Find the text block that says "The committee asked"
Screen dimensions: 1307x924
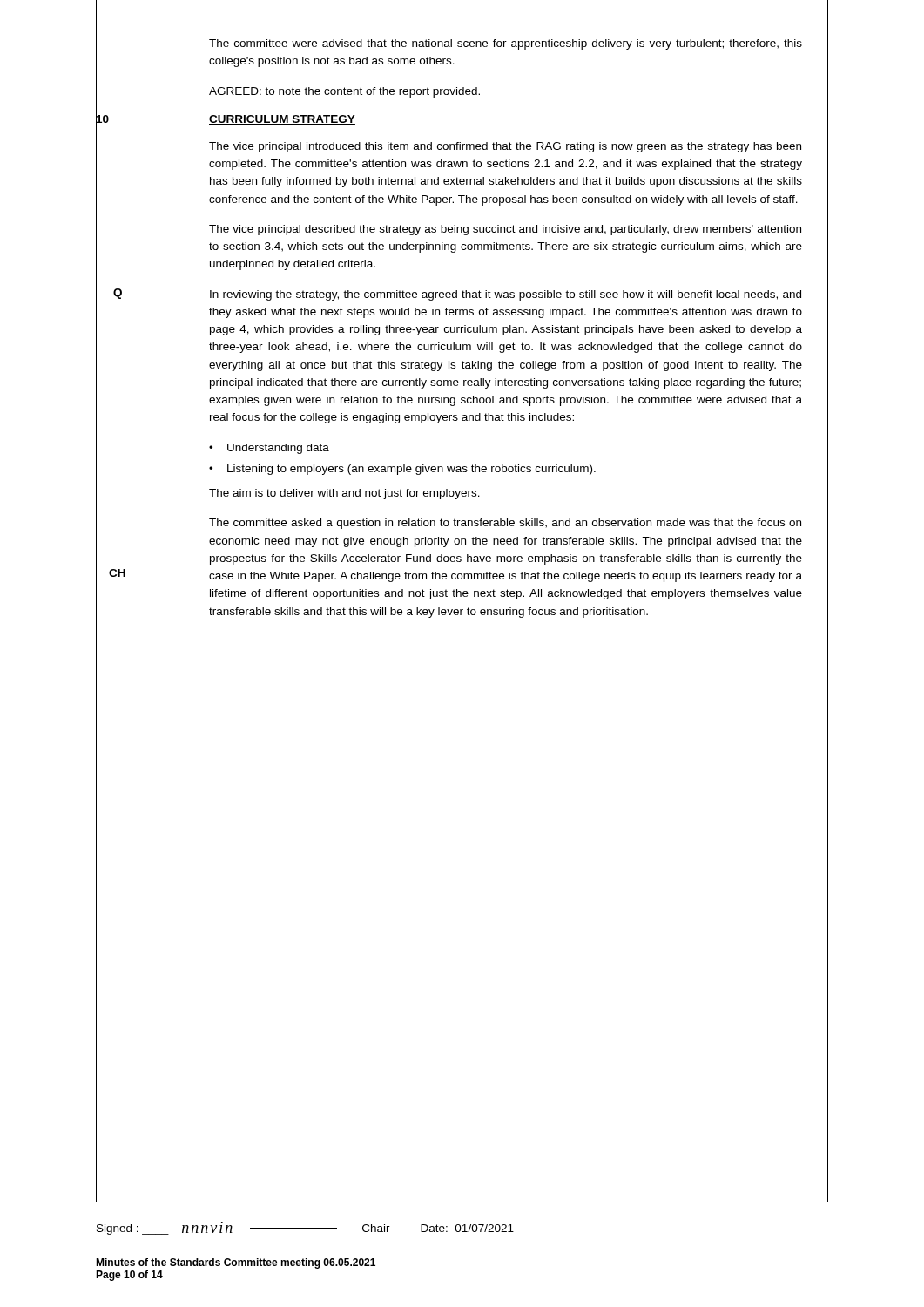point(506,567)
